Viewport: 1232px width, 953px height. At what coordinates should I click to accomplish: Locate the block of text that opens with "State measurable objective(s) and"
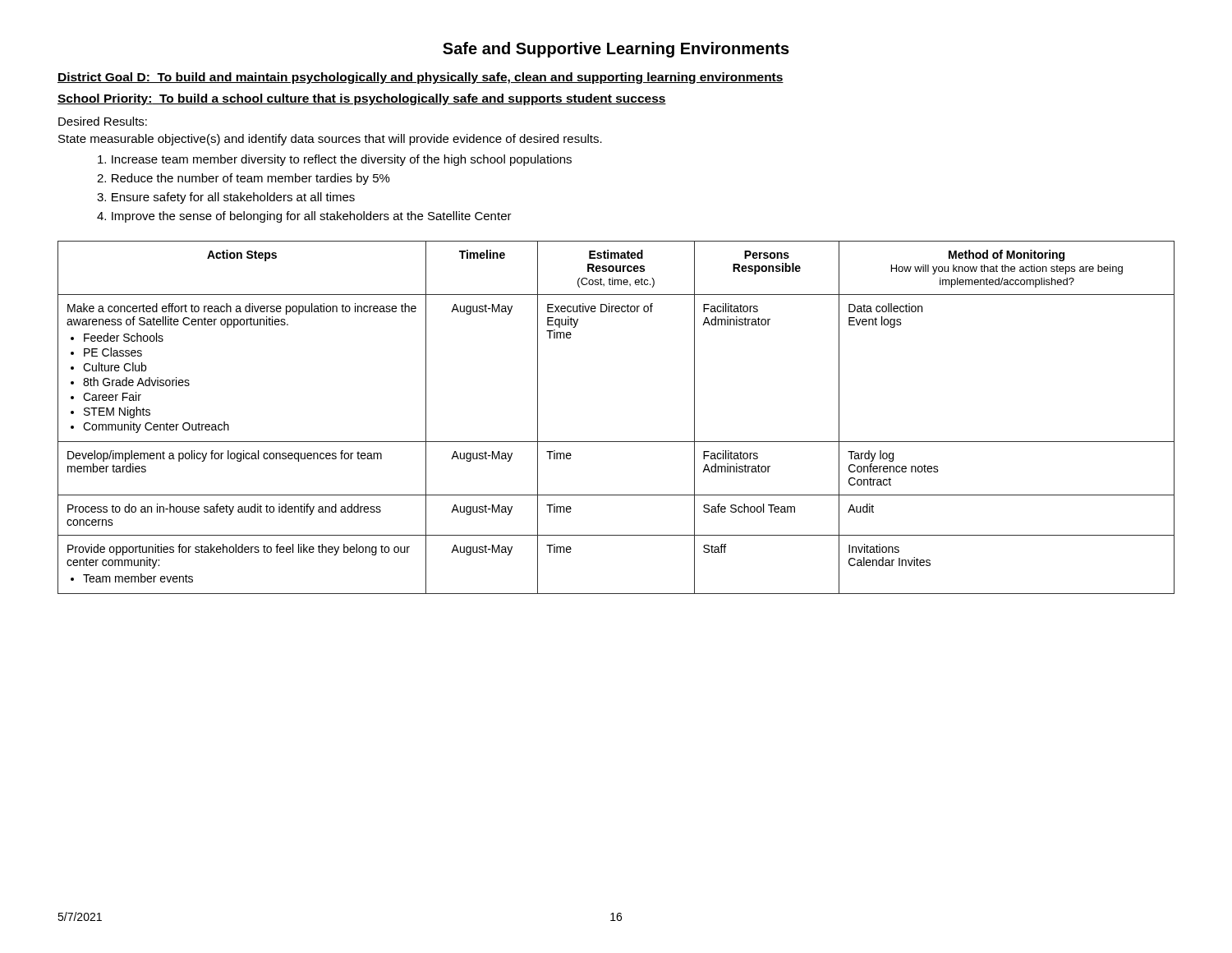click(x=330, y=138)
